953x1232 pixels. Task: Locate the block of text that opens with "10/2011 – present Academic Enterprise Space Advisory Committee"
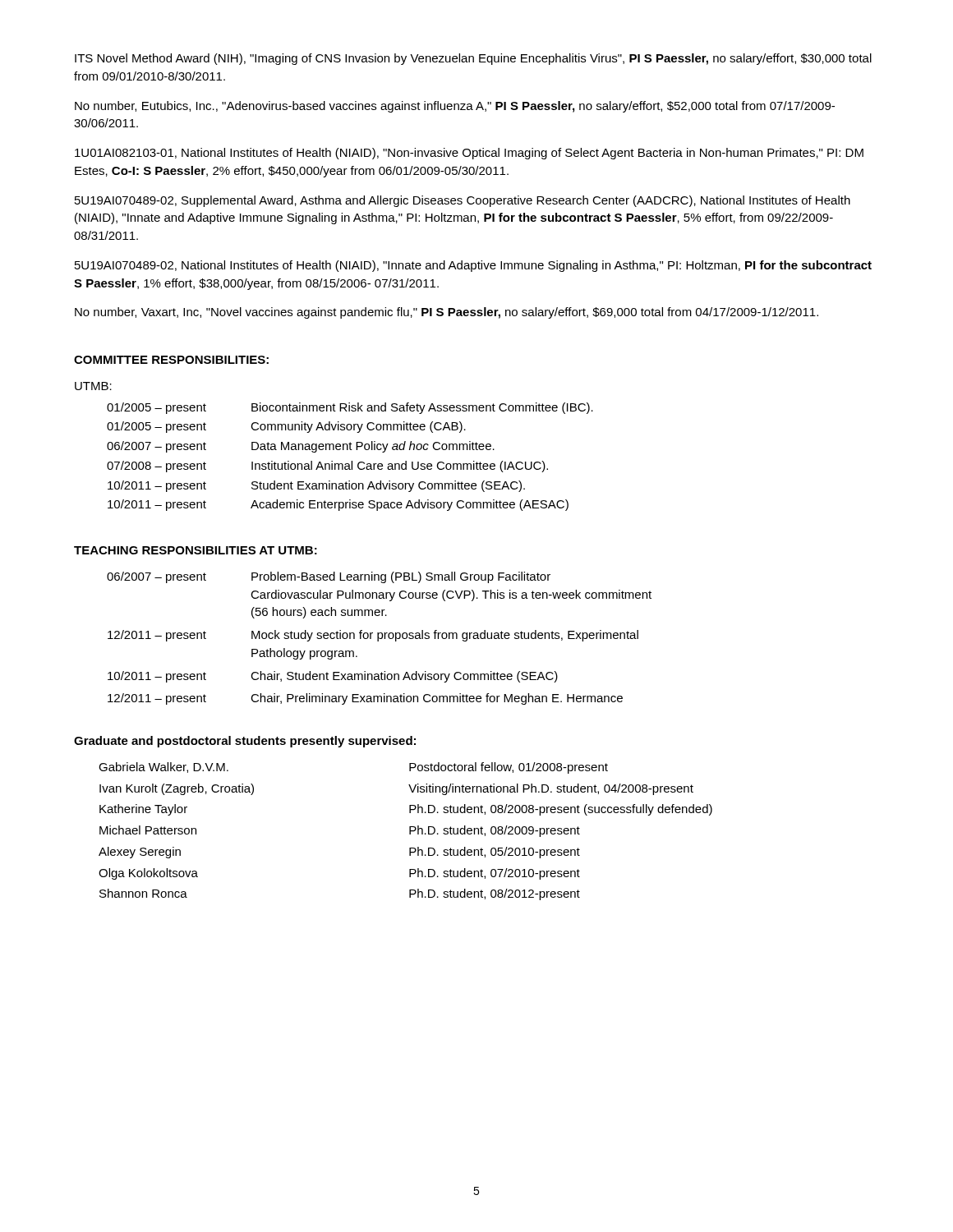[x=493, y=504]
